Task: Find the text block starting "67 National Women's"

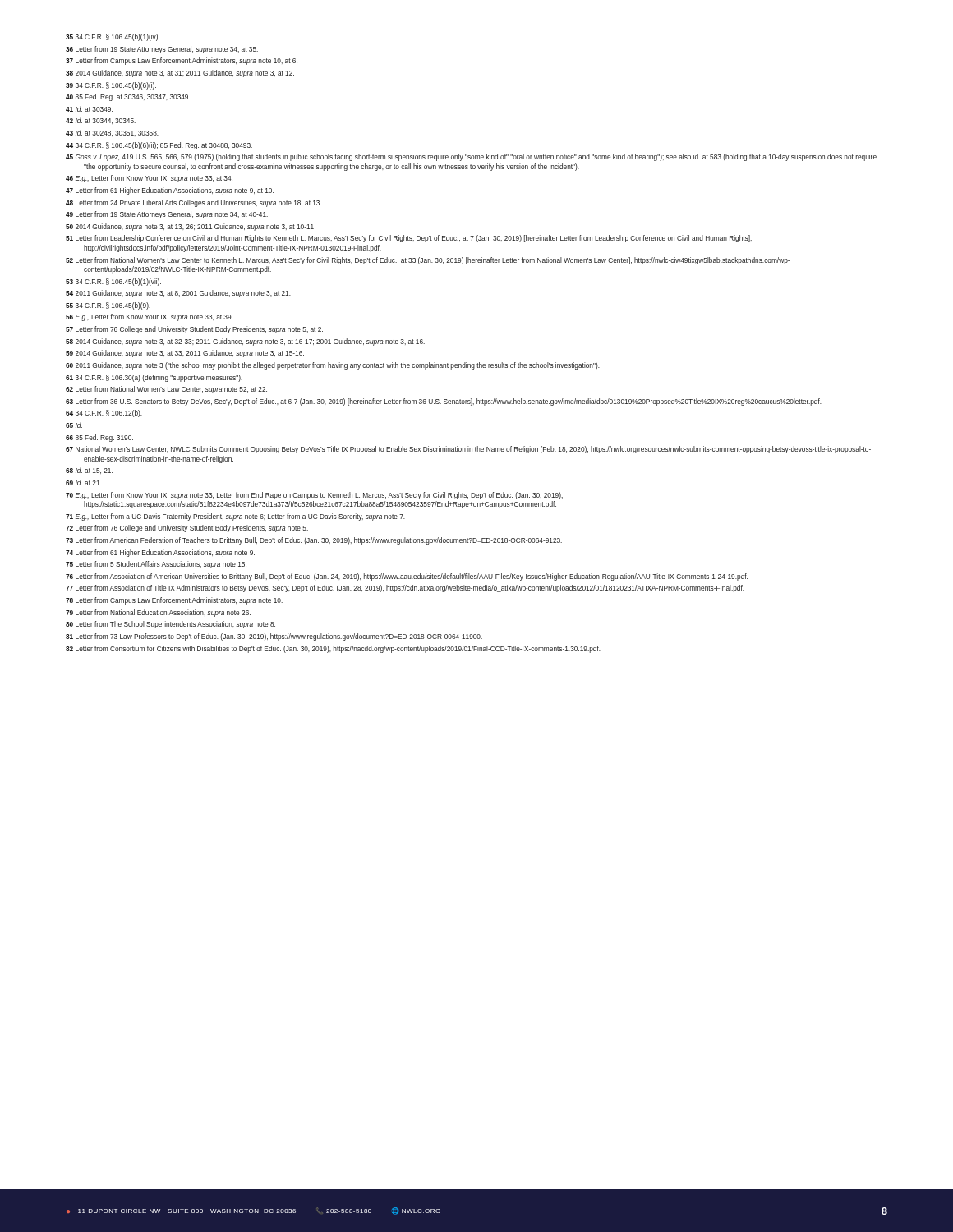Action: [468, 454]
